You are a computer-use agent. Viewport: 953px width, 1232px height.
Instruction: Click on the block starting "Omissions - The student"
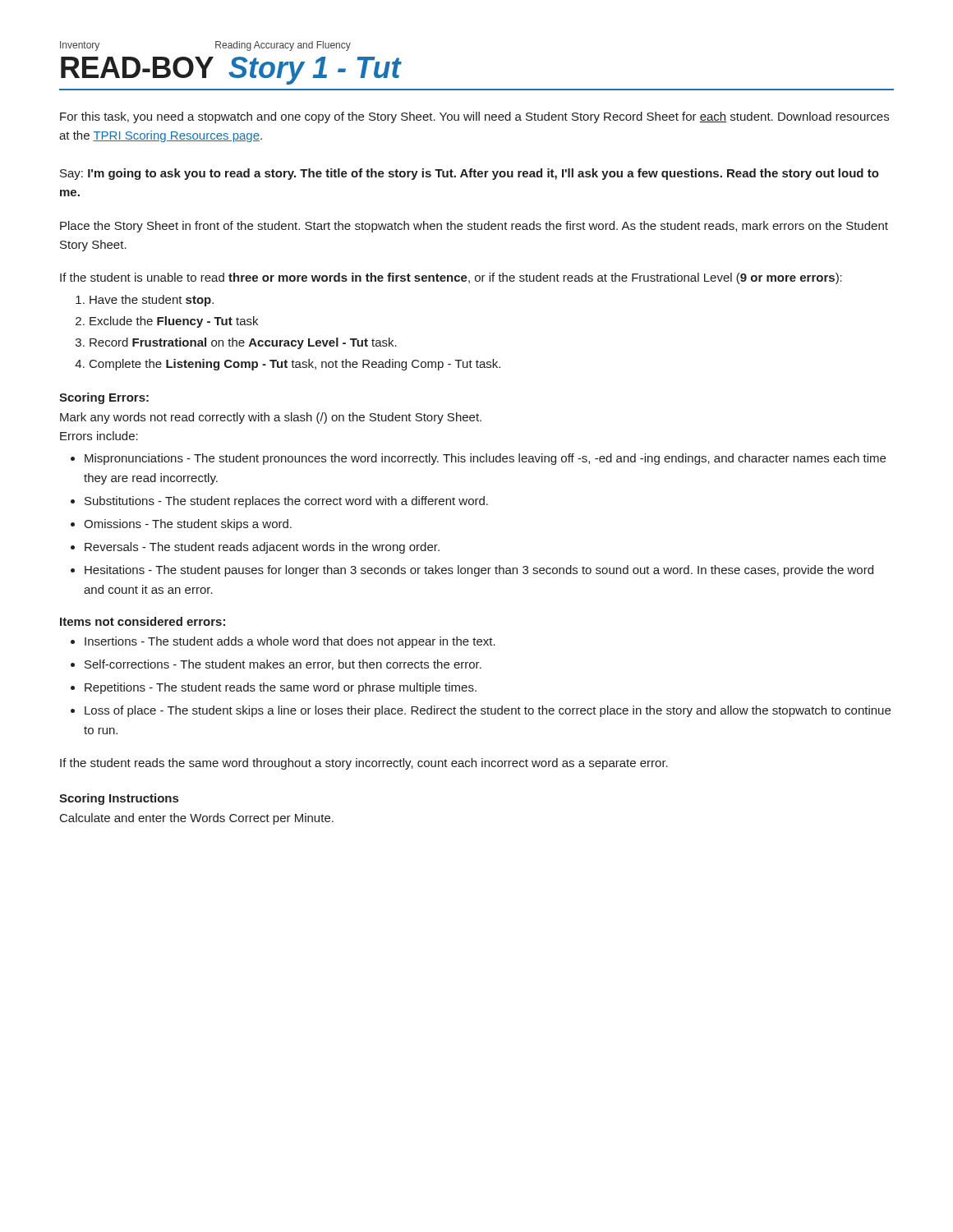[x=188, y=524]
